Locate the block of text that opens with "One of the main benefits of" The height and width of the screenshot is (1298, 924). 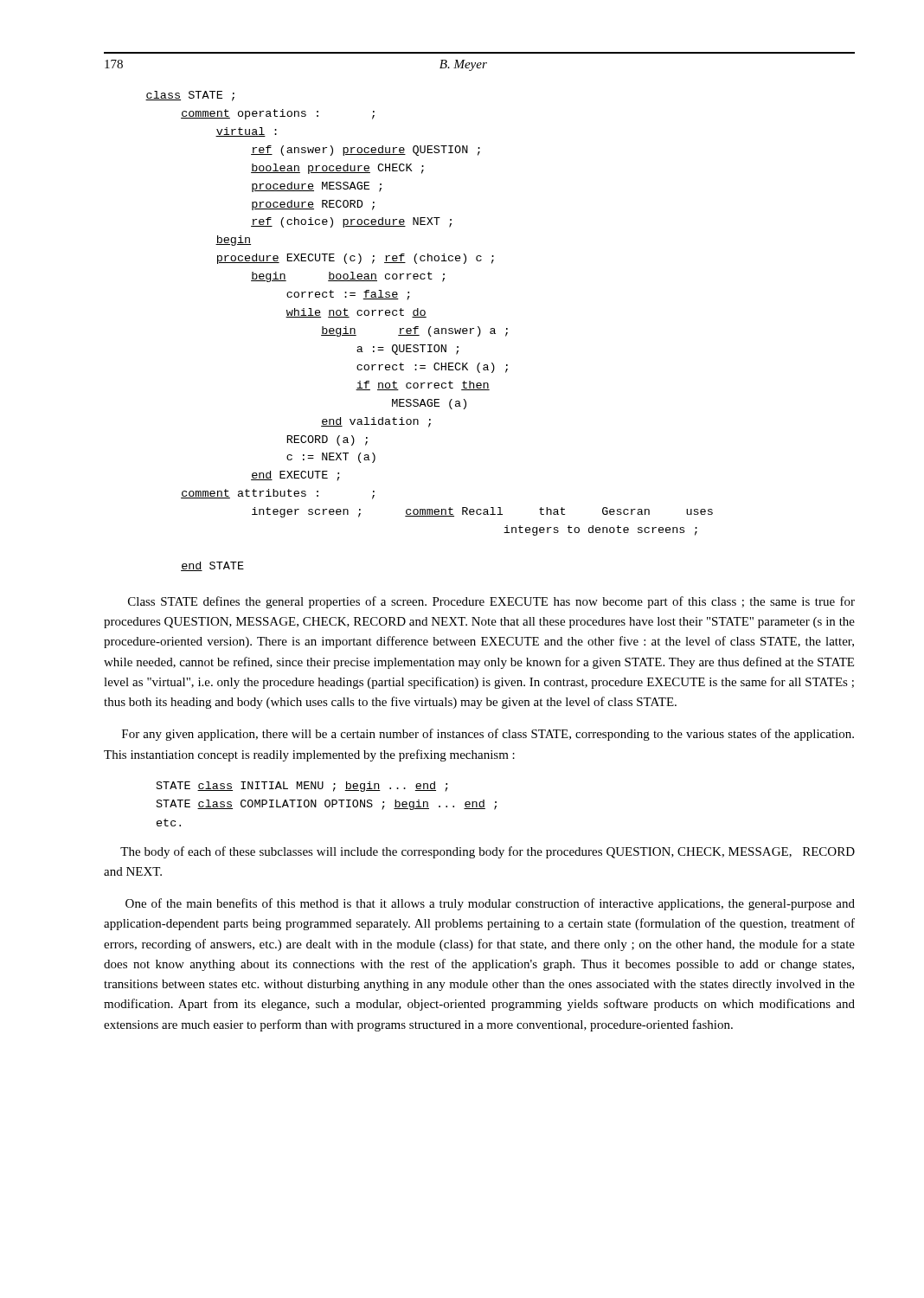point(479,964)
